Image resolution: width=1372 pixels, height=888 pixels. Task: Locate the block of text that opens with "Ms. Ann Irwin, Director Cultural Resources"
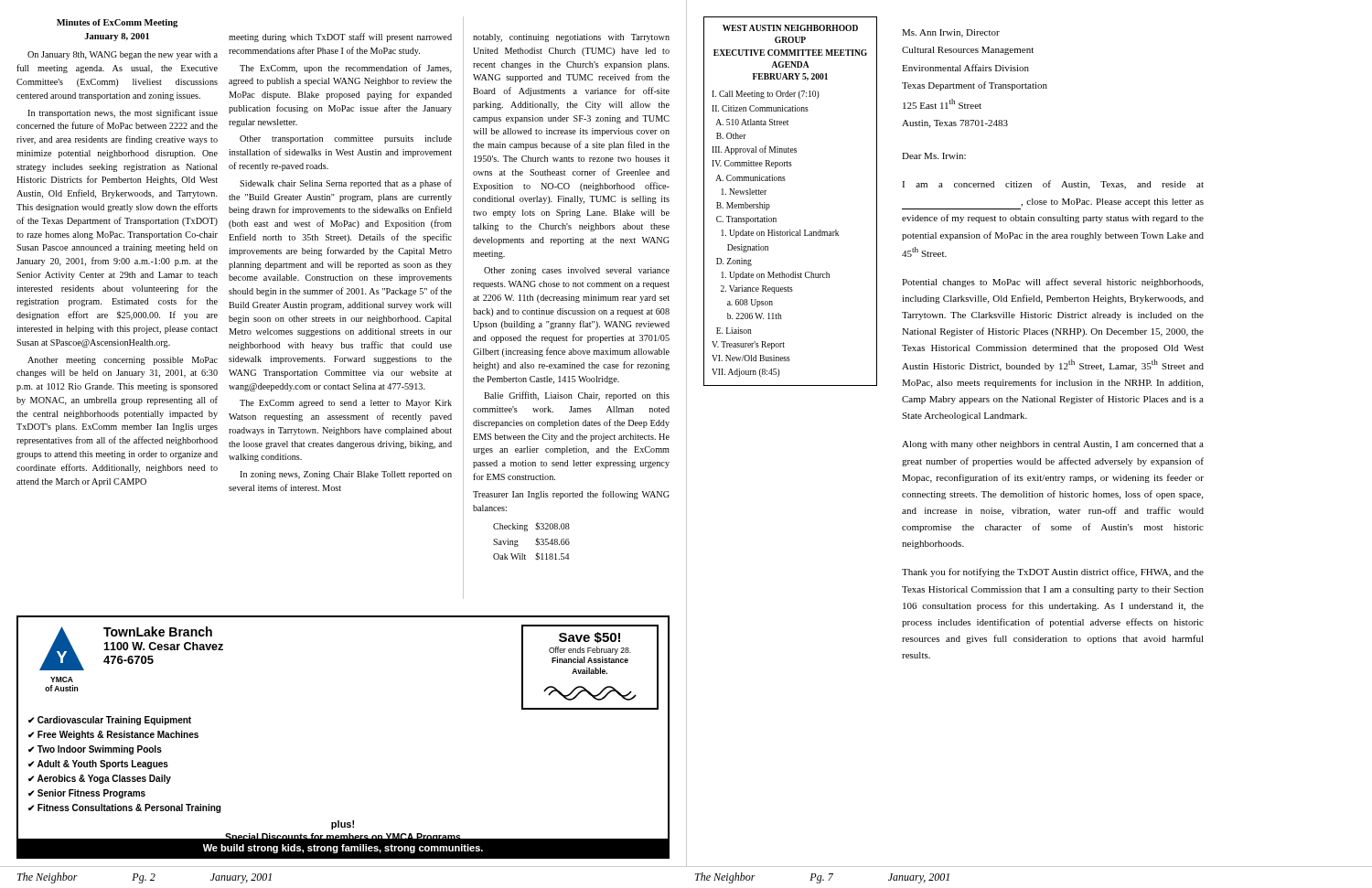click(x=1053, y=344)
